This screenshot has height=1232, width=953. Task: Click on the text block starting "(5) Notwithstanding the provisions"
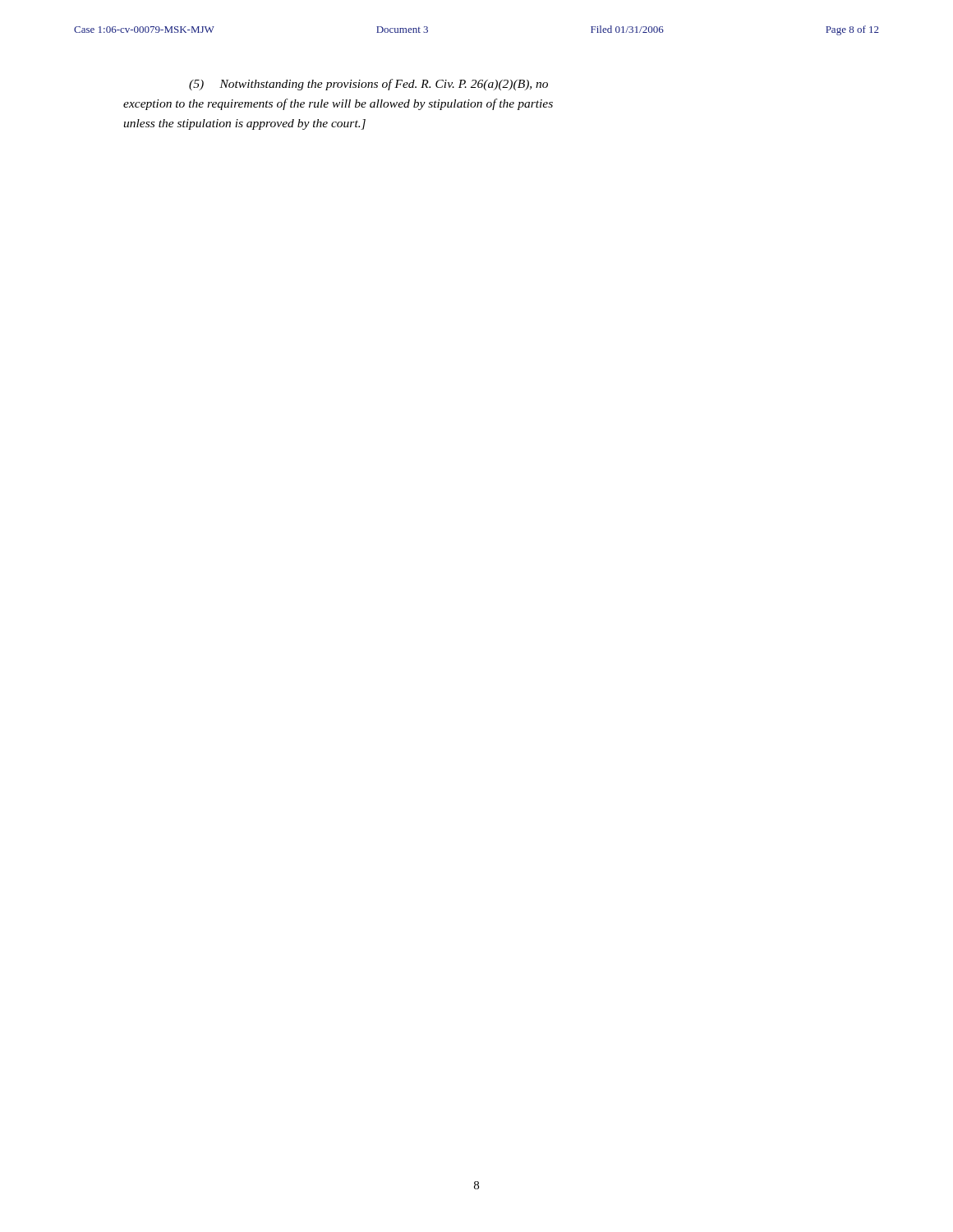[x=338, y=103]
